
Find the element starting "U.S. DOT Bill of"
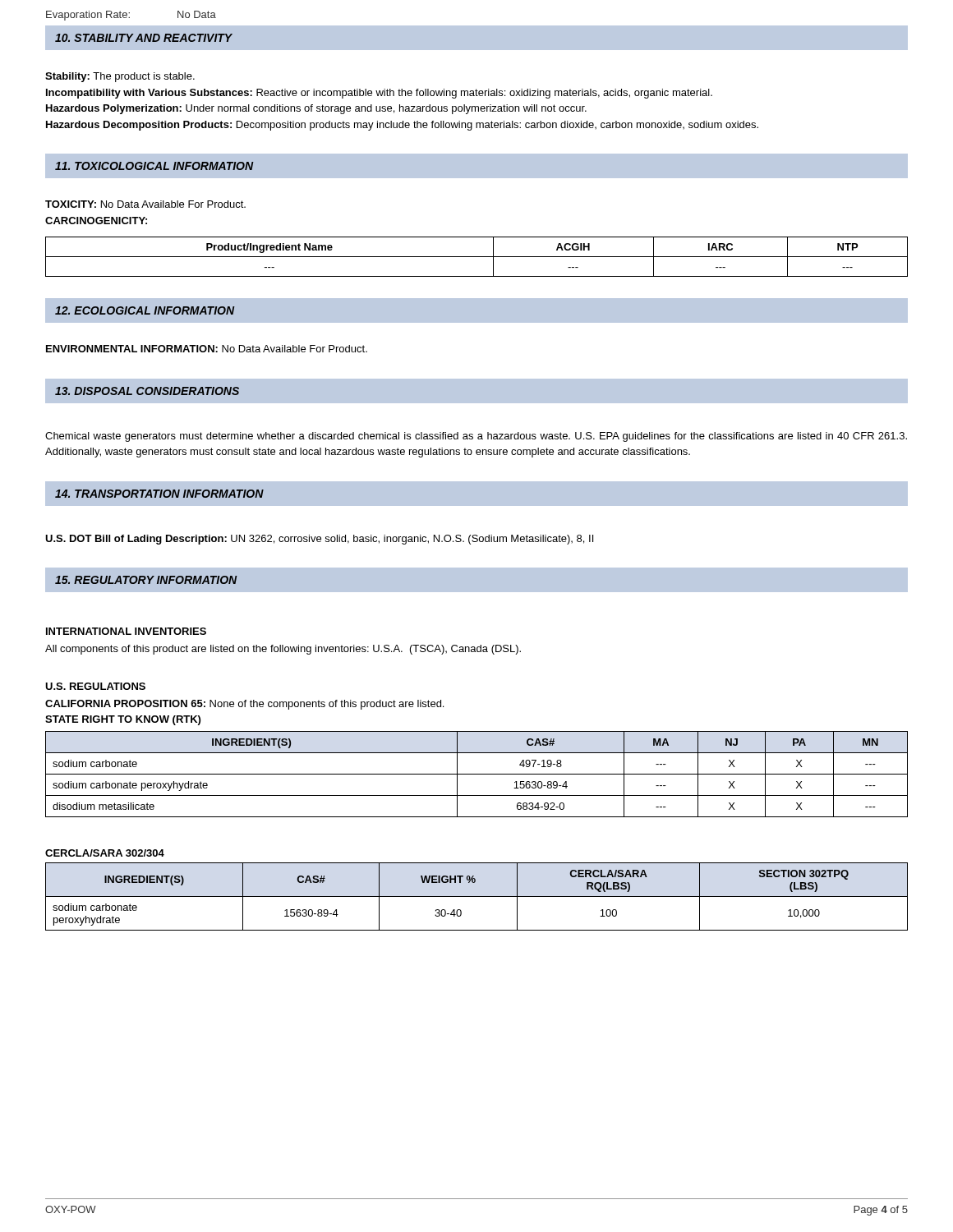pyautogui.click(x=320, y=538)
